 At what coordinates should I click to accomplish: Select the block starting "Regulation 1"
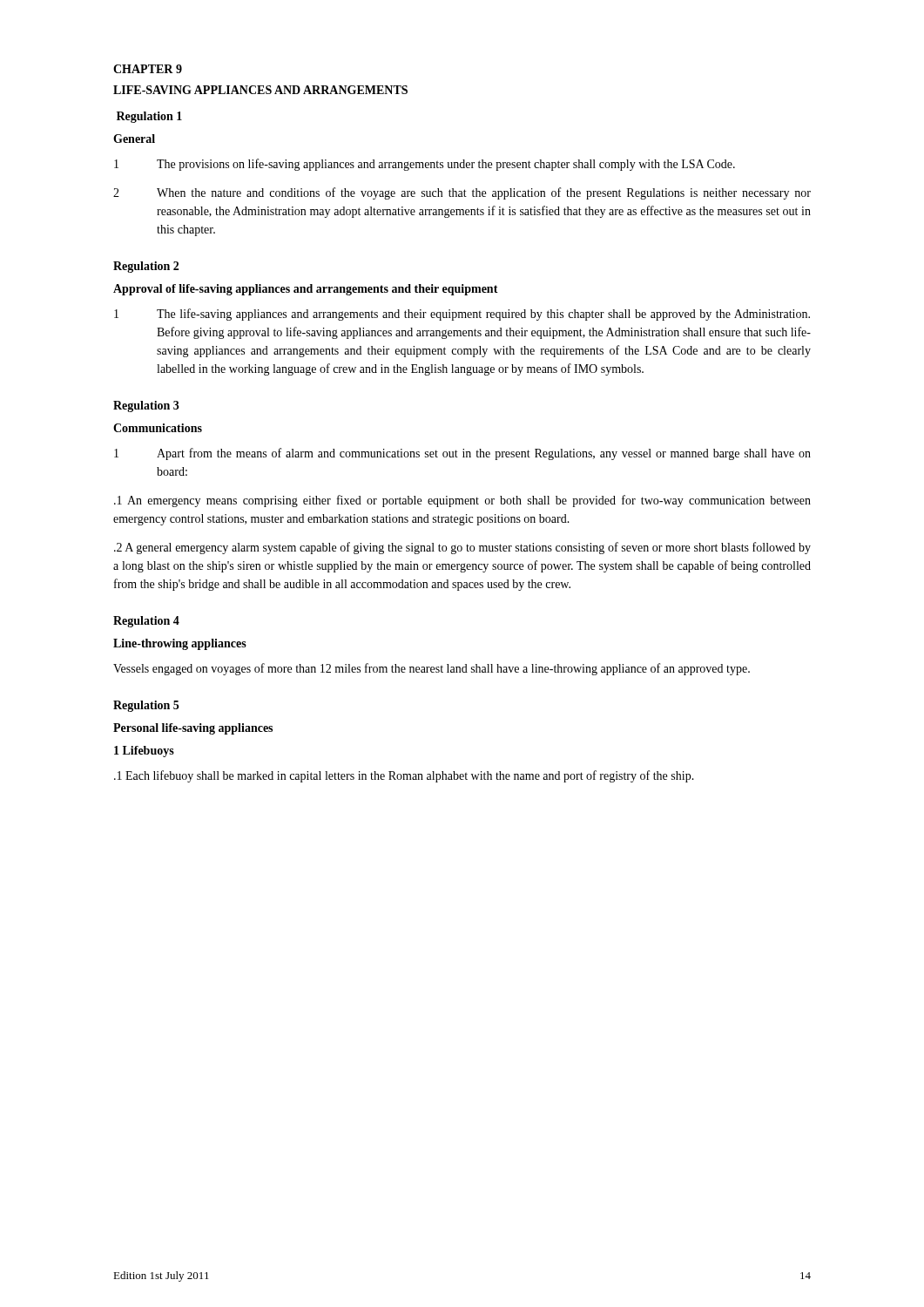click(x=148, y=116)
